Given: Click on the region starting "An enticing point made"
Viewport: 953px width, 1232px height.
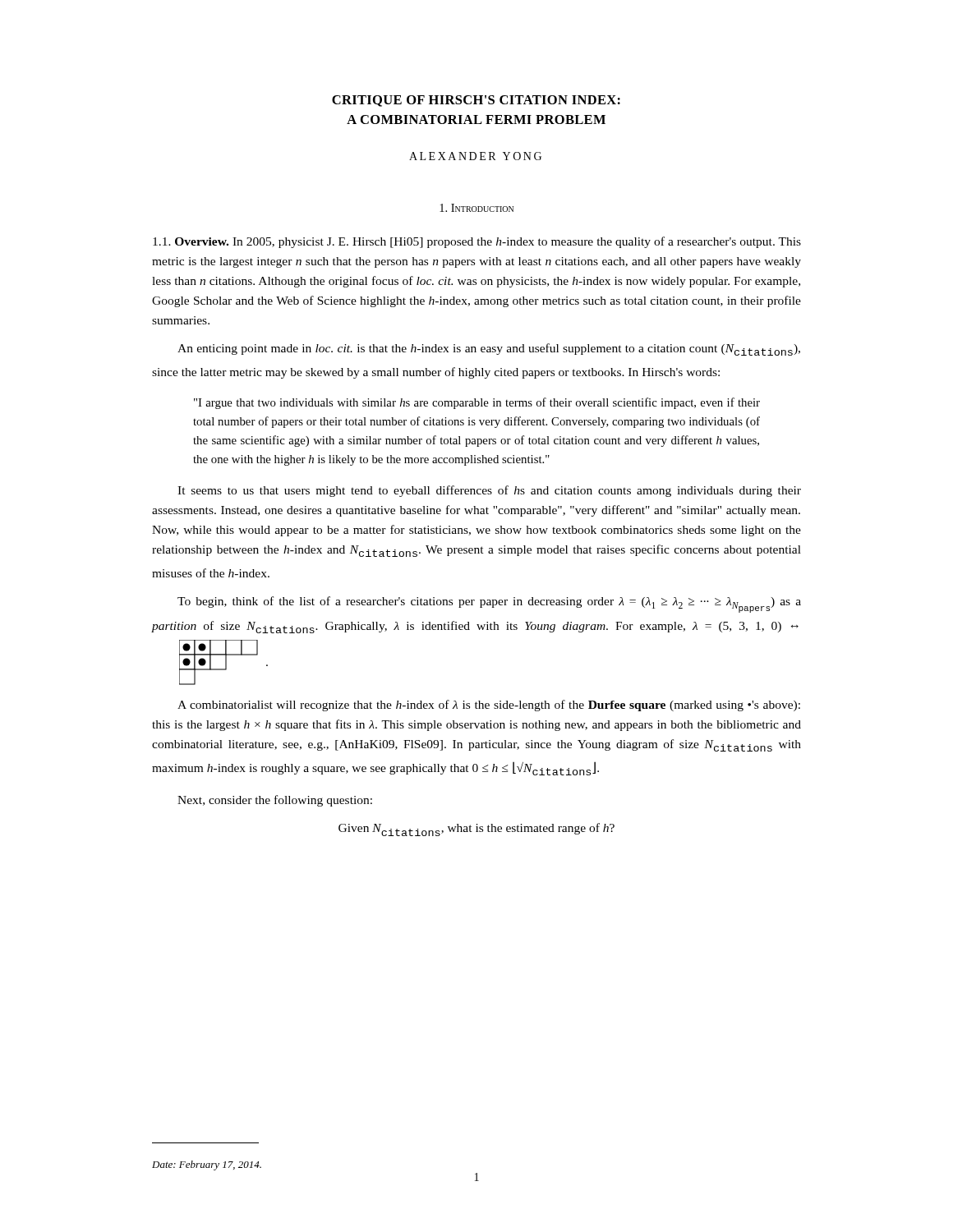Looking at the screenshot, I should (x=476, y=360).
